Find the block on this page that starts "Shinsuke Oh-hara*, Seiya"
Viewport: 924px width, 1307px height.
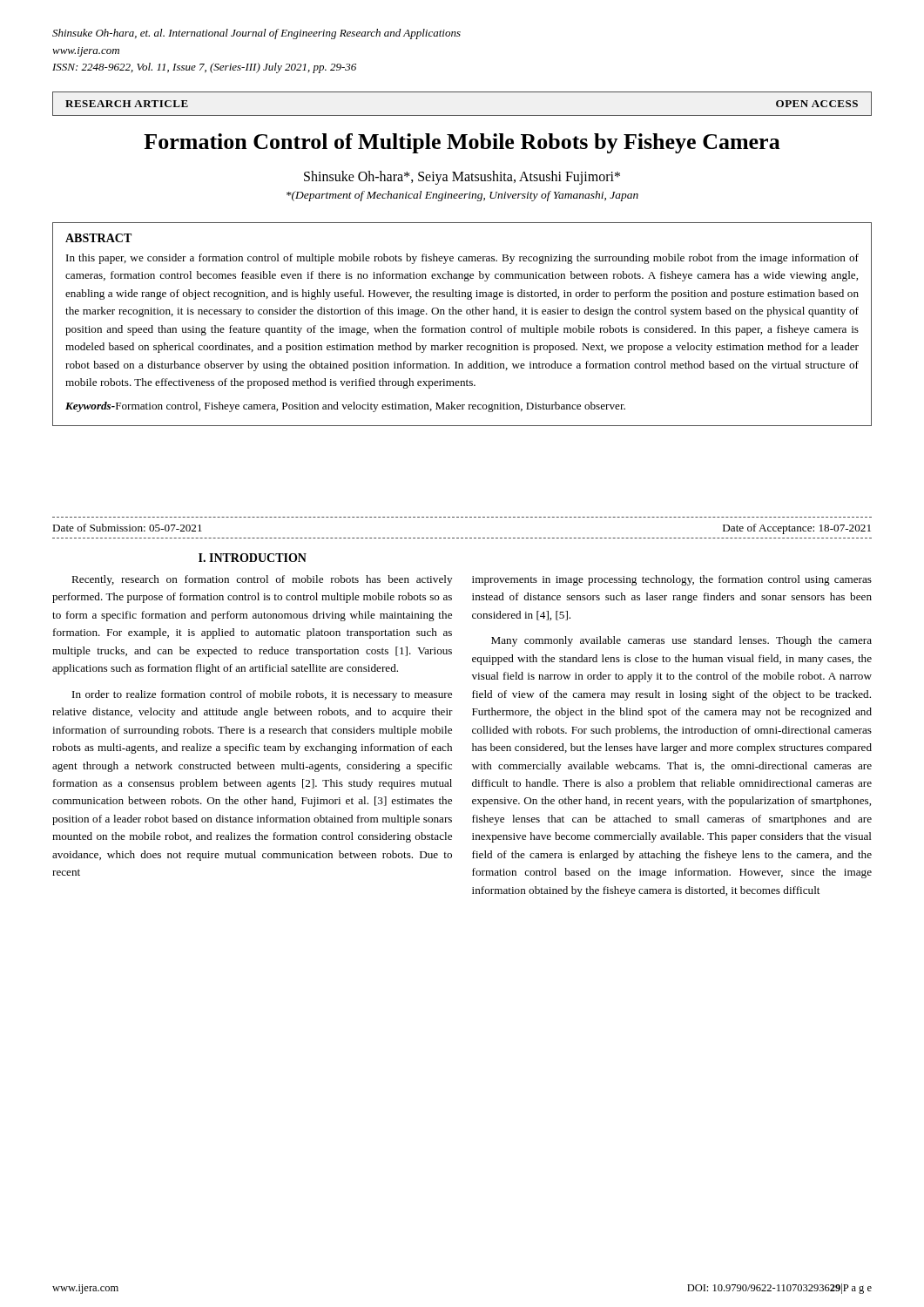point(462,176)
